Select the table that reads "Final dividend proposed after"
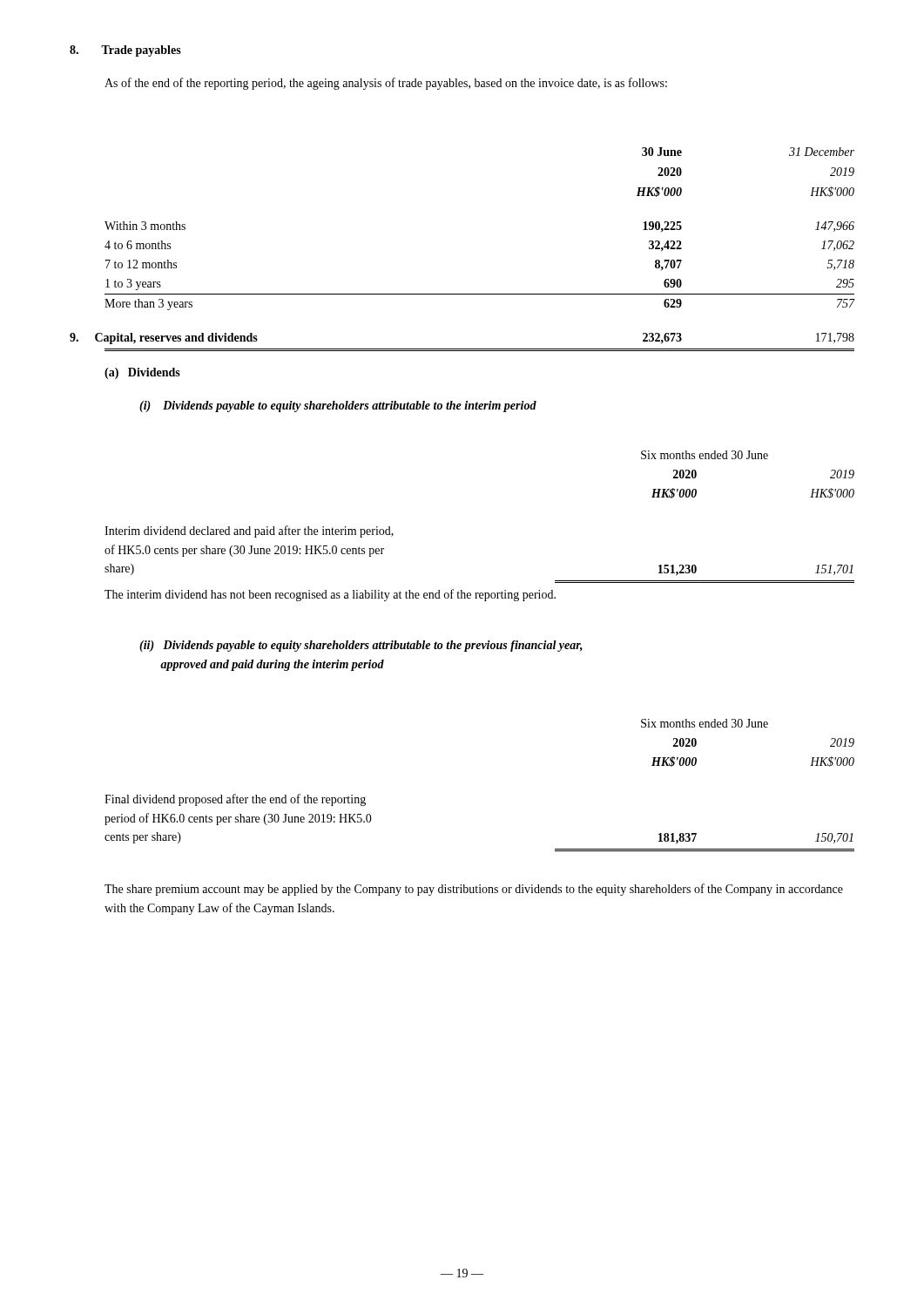924x1307 pixels. (x=479, y=777)
